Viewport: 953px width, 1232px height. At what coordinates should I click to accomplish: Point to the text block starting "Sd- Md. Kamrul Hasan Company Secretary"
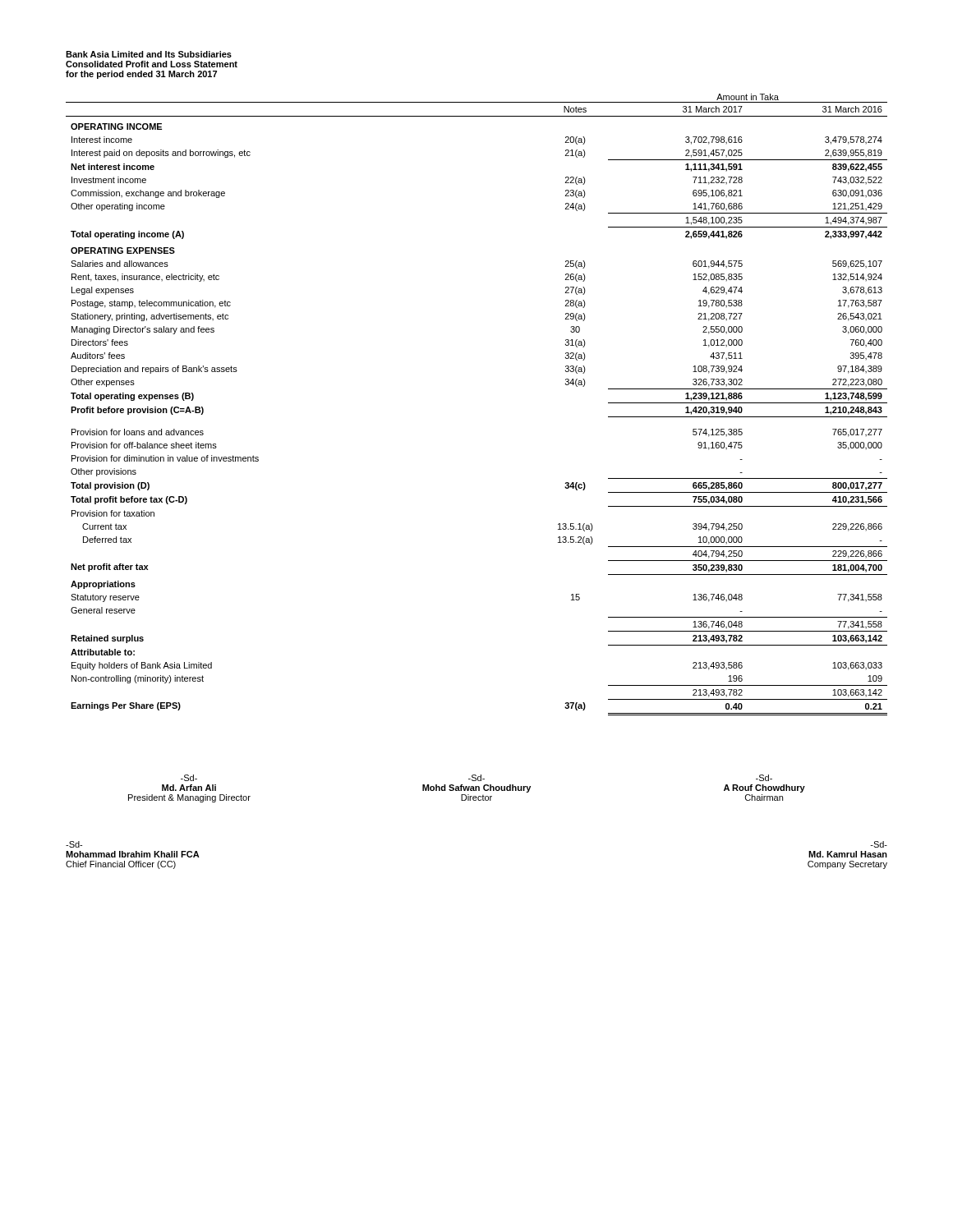tap(879, 844)
